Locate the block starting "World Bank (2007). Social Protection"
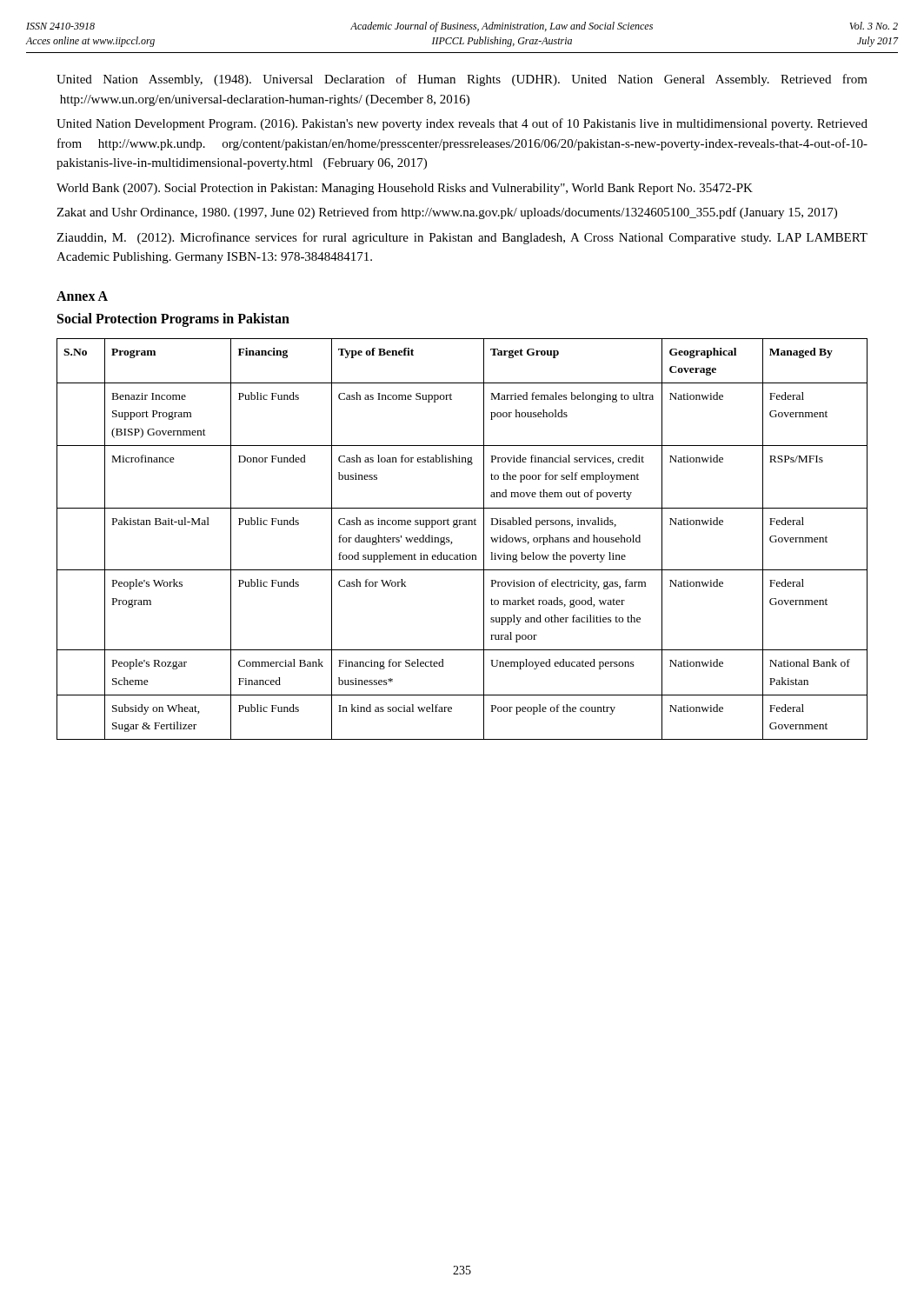The width and height of the screenshot is (924, 1304). coord(405,187)
